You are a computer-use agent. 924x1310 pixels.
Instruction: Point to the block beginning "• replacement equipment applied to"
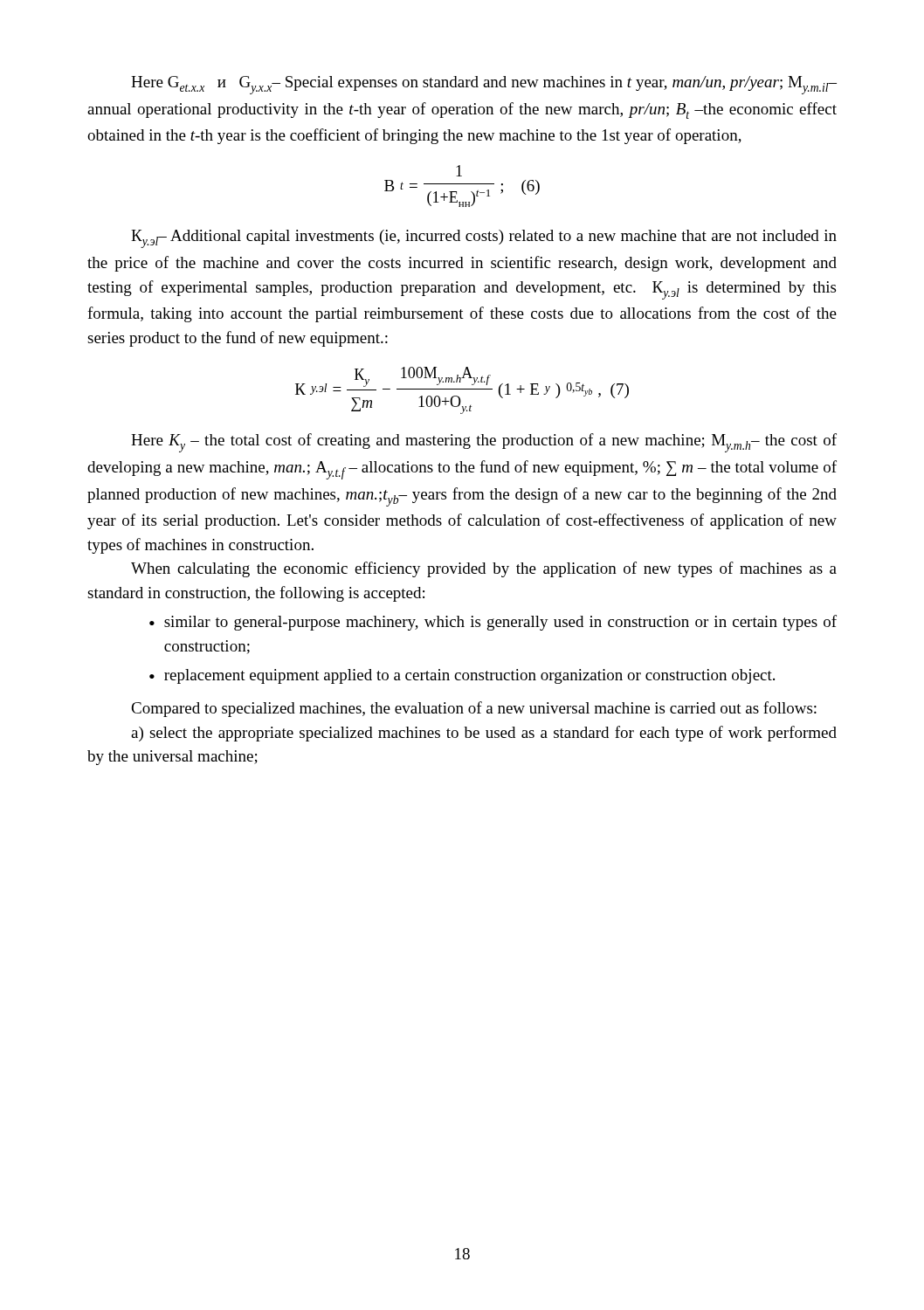(493, 677)
